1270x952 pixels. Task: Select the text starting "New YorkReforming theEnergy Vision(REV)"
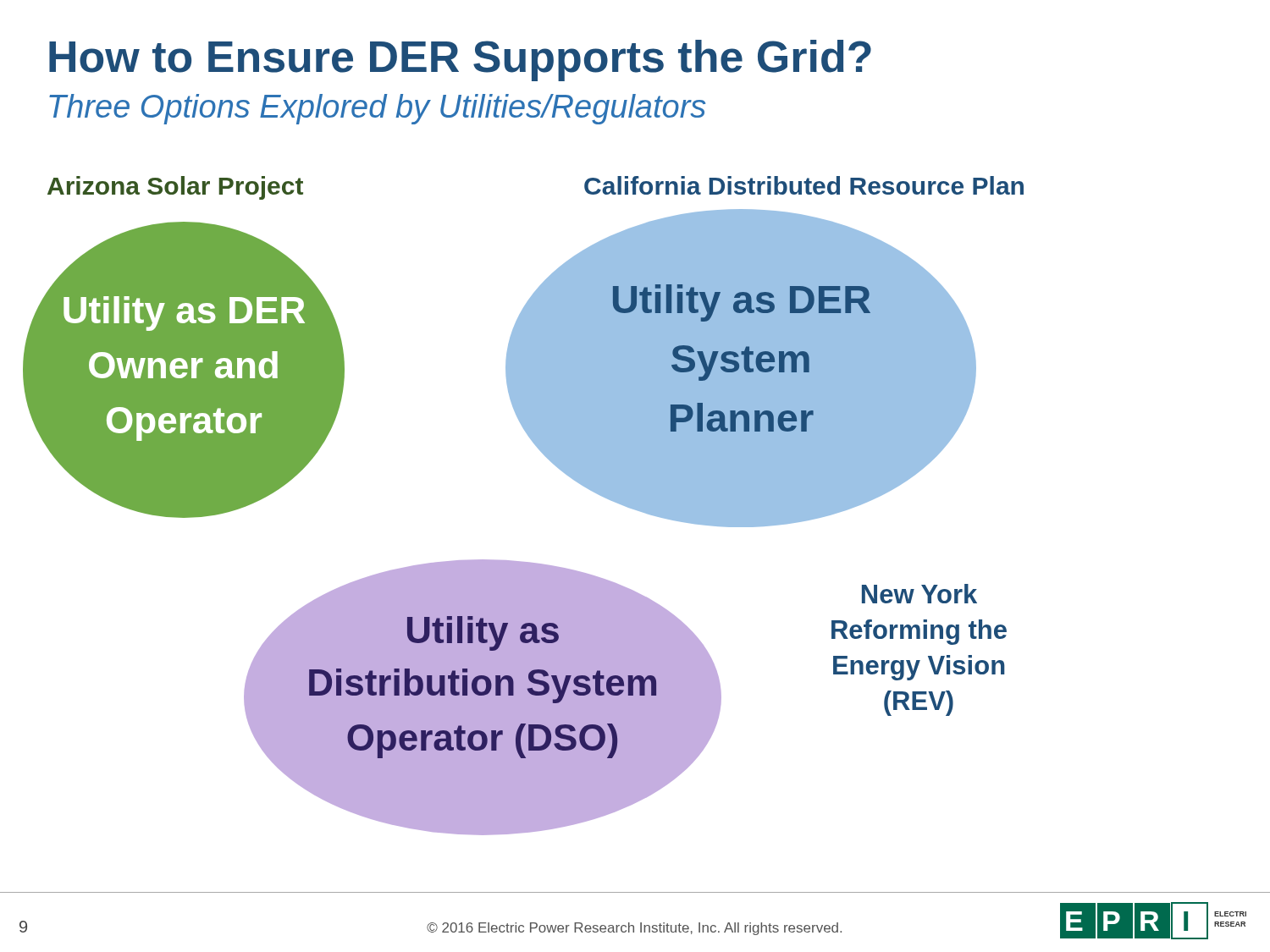[x=919, y=648]
